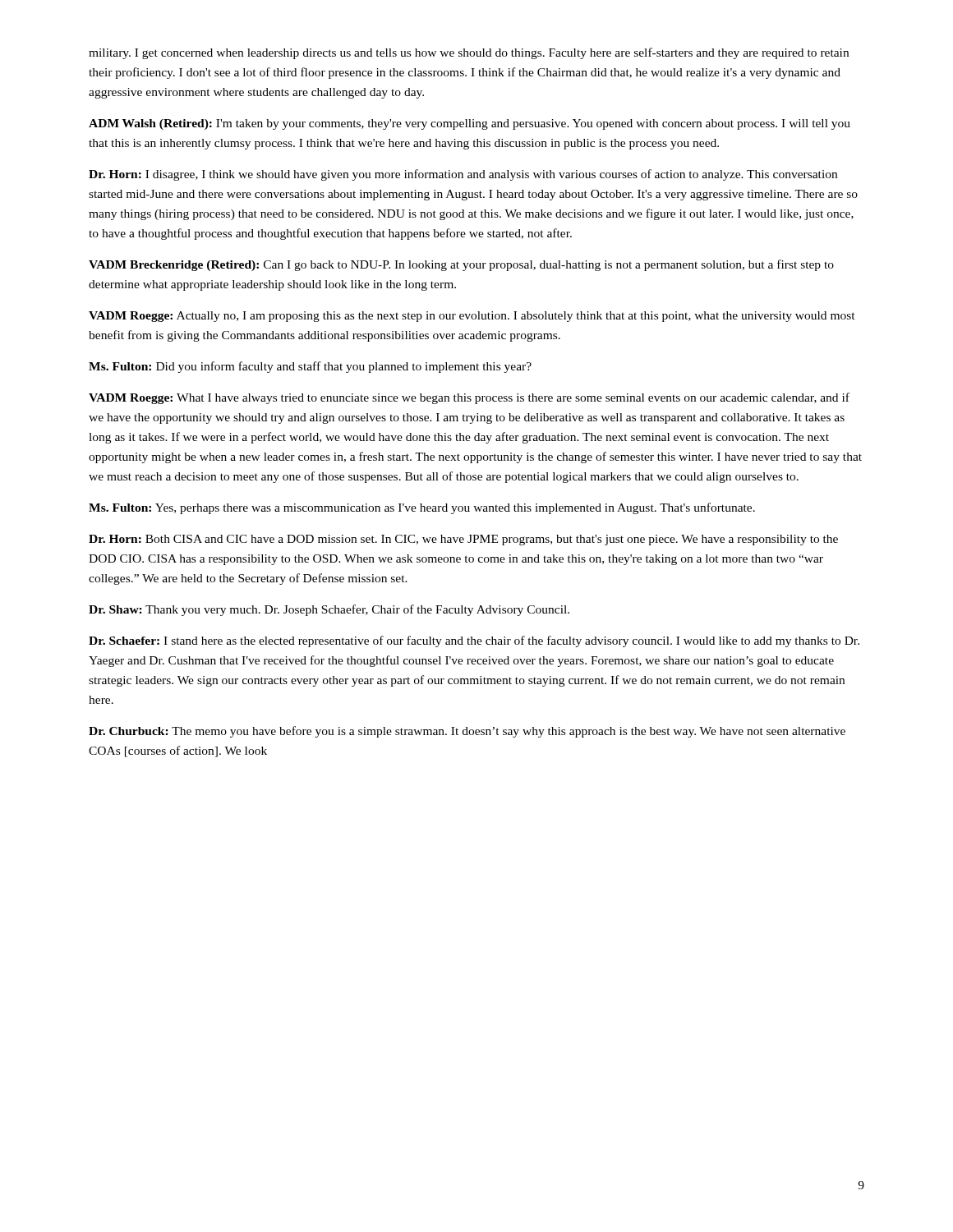Click on the region starting "Dr. Churbuck: The memo you"
The image size is (953, 1232).
pyautogui.click(x=467, y=741)
